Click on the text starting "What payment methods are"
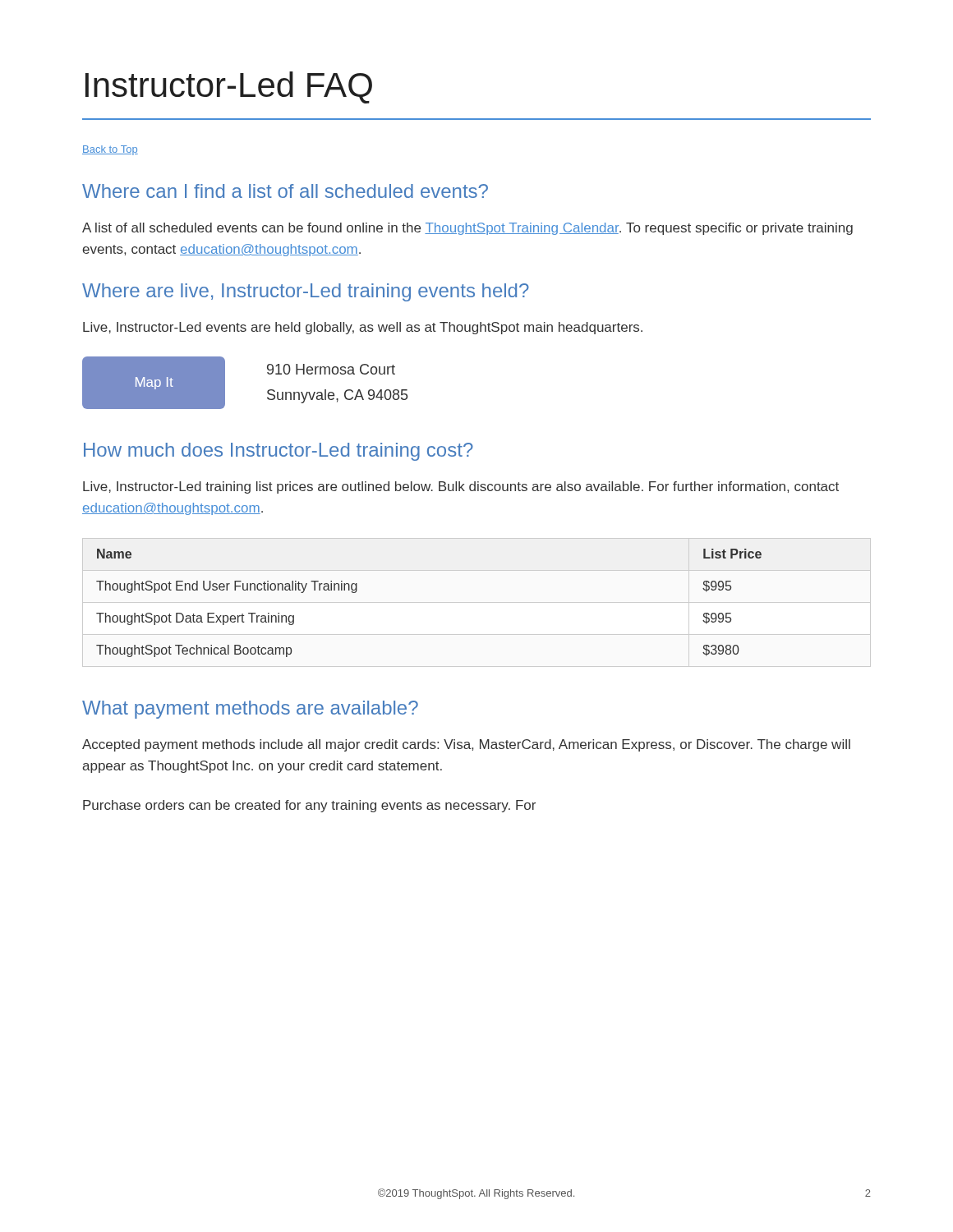The image size is (953, 1232). click(250, 710)
